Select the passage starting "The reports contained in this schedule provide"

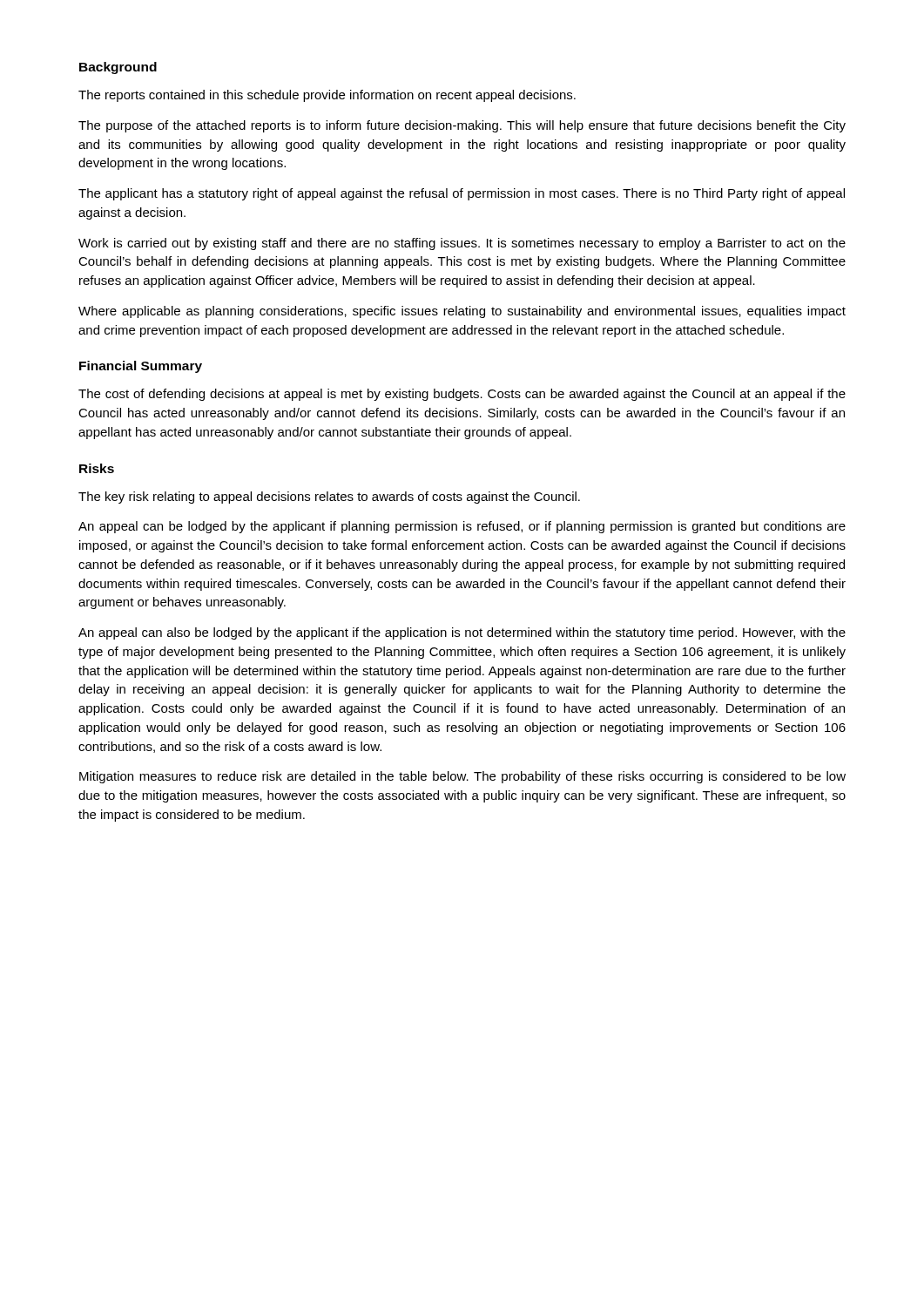click(x=327, y=95)
